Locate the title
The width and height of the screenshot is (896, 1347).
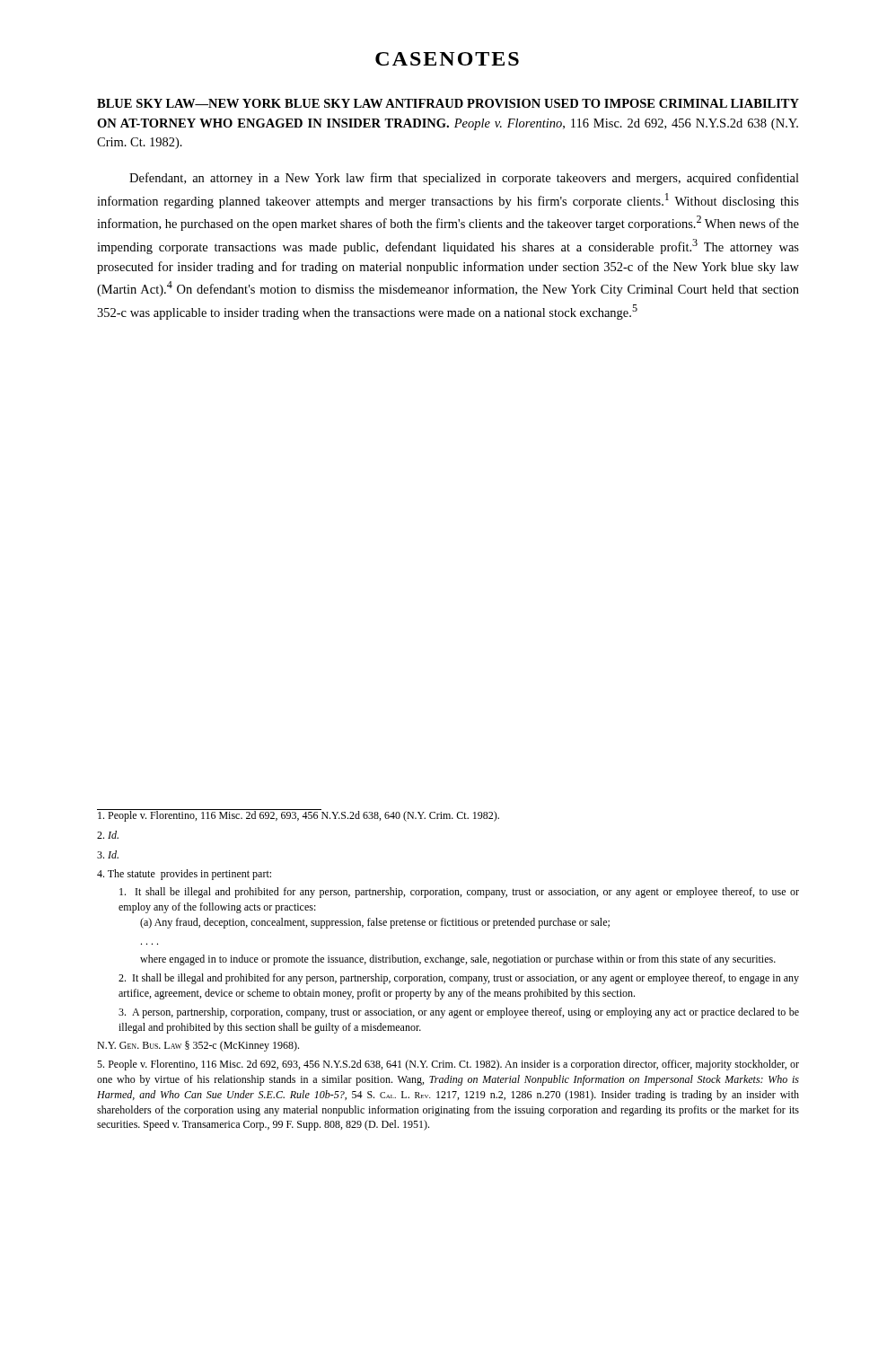coord(448,59)
